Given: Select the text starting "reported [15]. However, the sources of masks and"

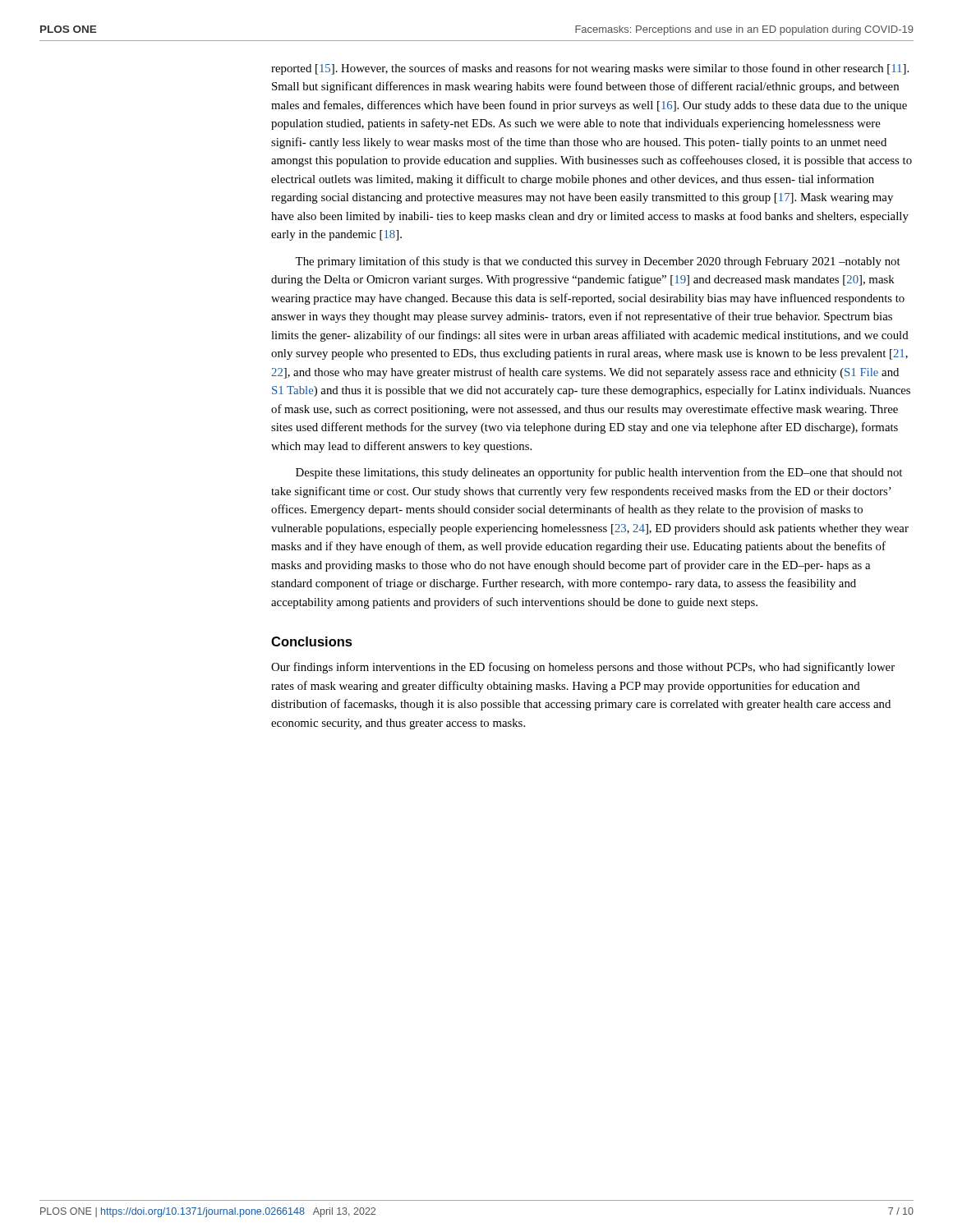Looking at the screenshot, I should point(592,151).
